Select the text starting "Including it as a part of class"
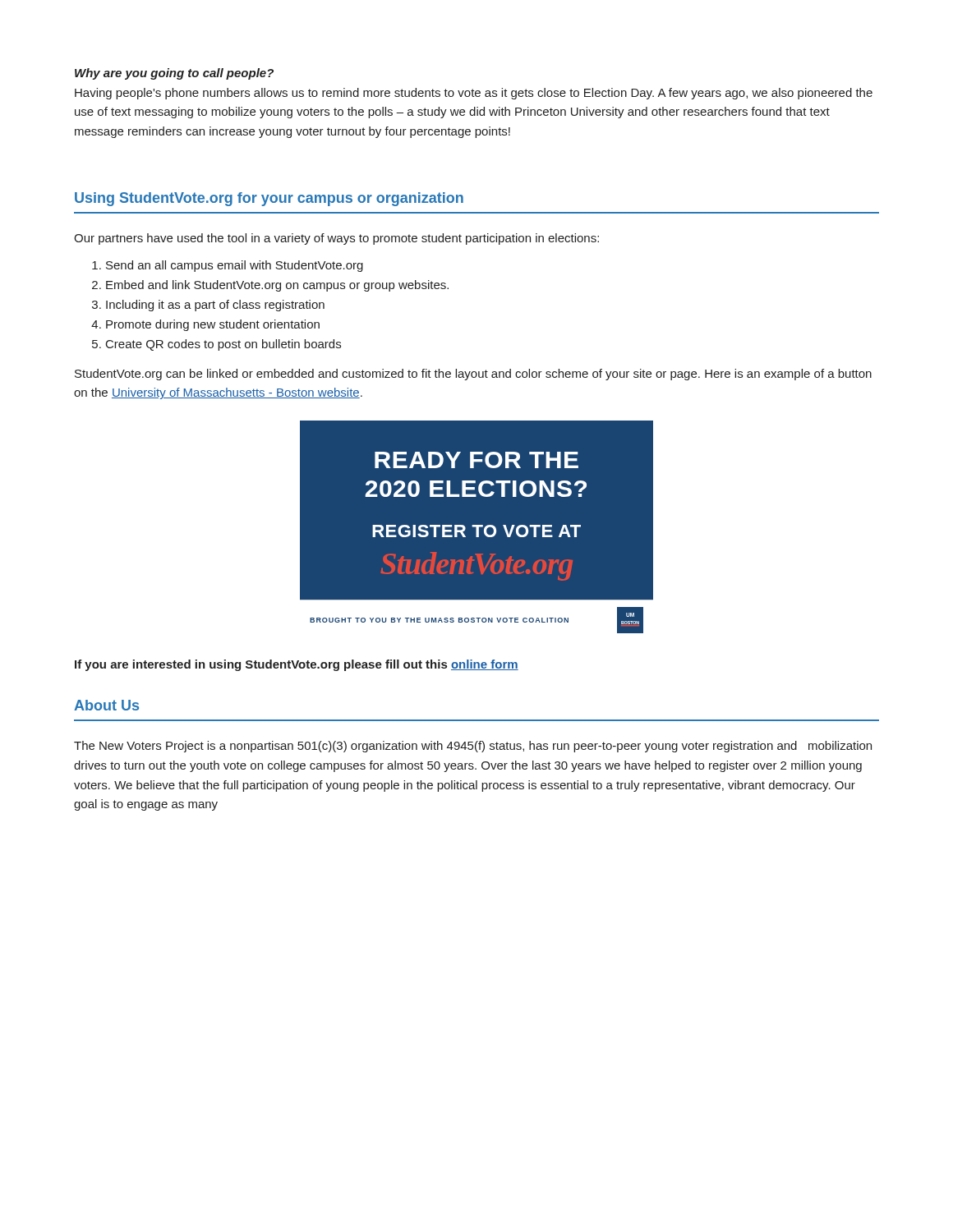953x1232 pixels. (215, 304)
